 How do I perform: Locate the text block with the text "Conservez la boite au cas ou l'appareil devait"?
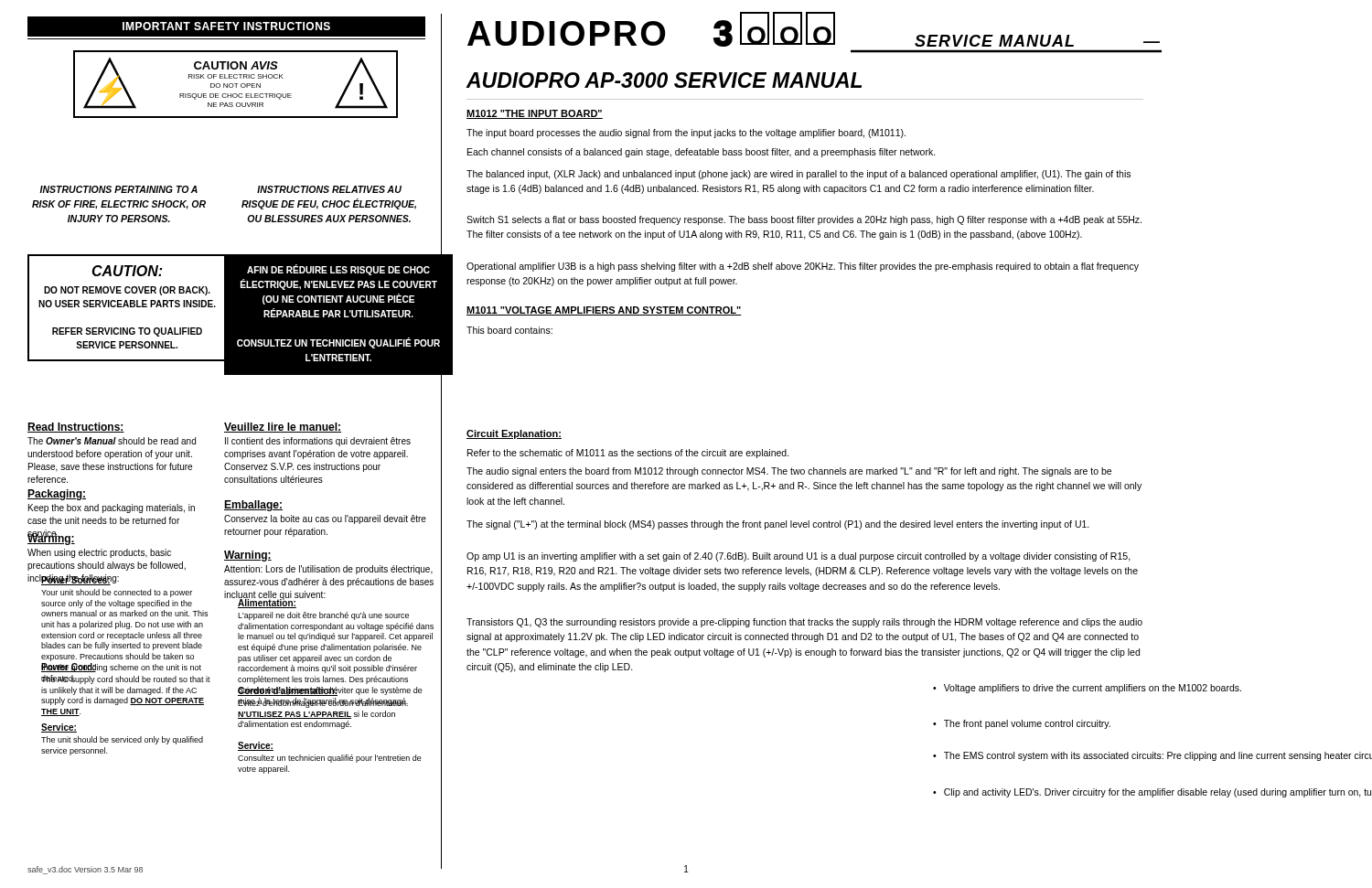(325, 525)
